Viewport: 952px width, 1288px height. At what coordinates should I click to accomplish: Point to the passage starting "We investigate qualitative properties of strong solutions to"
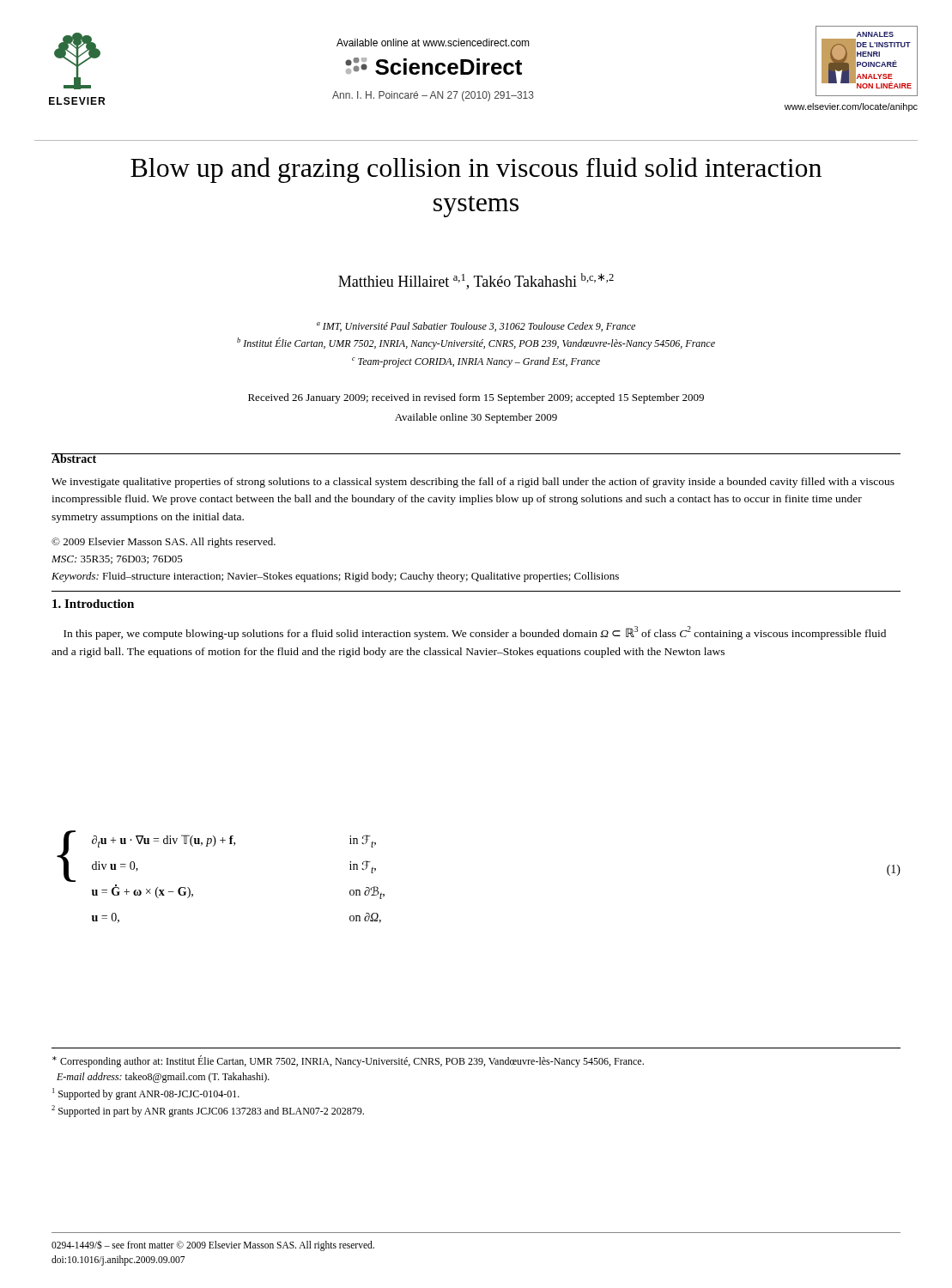point(473,499)
